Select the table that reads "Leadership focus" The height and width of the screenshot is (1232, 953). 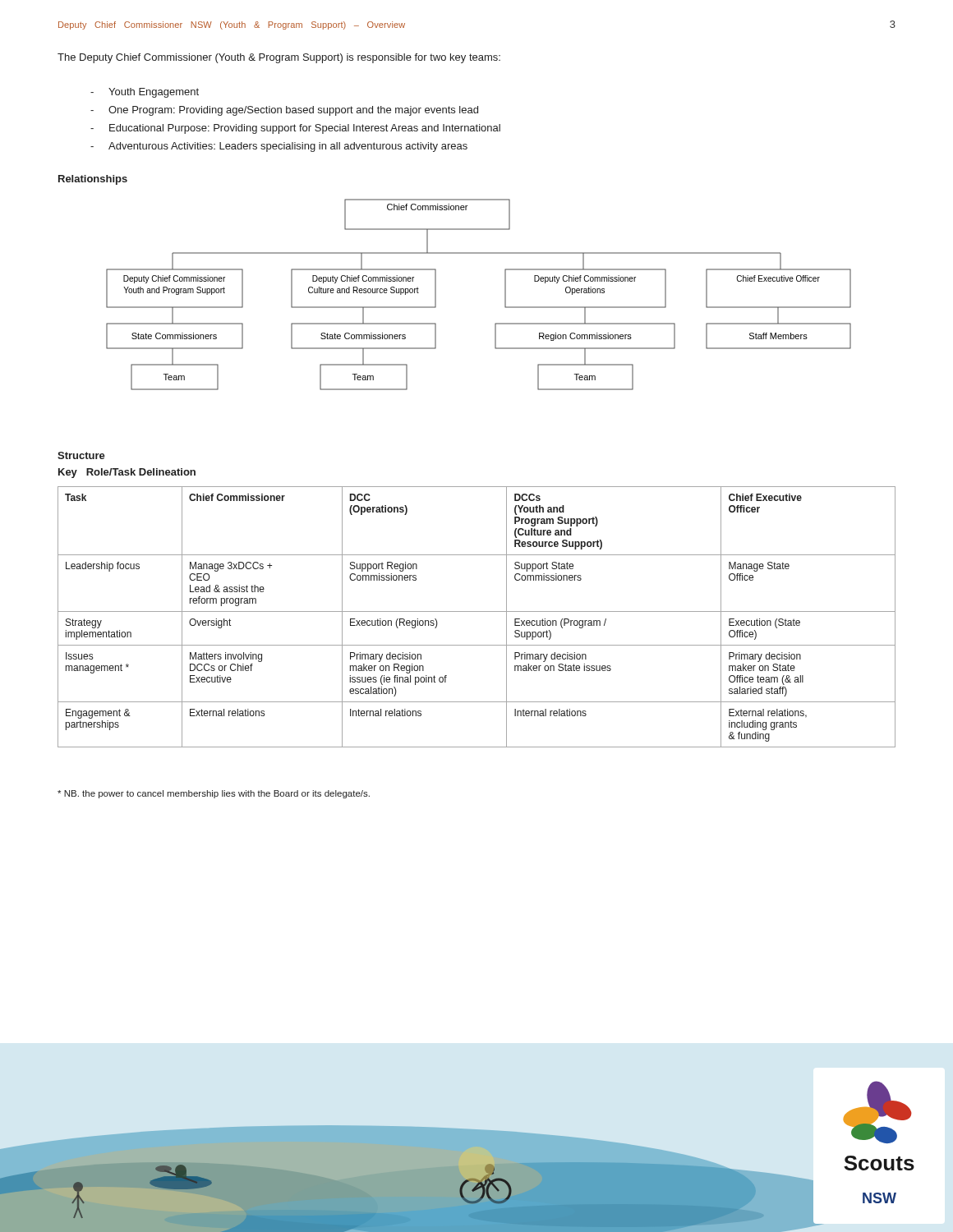click(x=476, y=617)
